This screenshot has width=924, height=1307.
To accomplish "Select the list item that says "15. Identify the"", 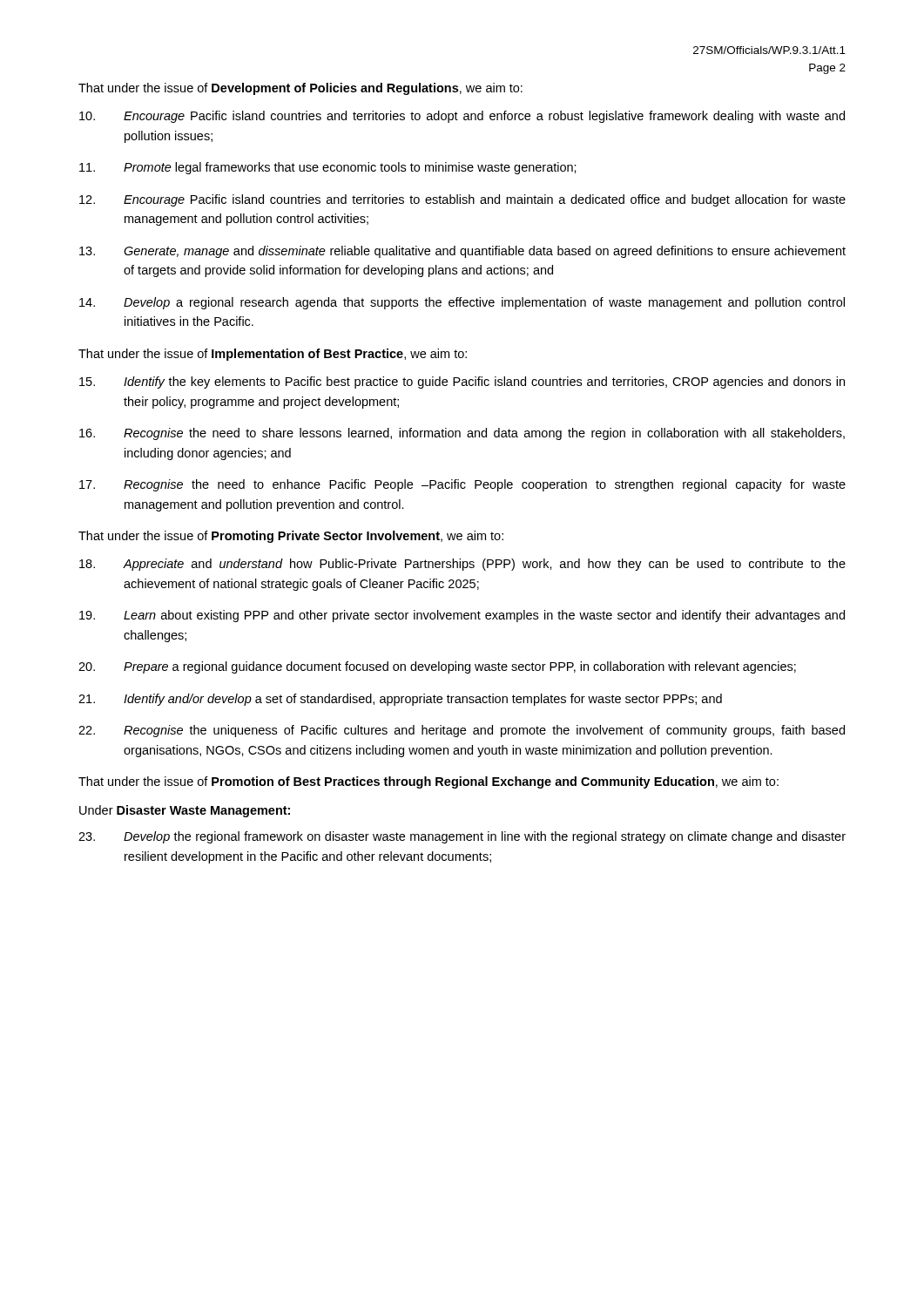I will pyautogui.click(x=462, y=392).
